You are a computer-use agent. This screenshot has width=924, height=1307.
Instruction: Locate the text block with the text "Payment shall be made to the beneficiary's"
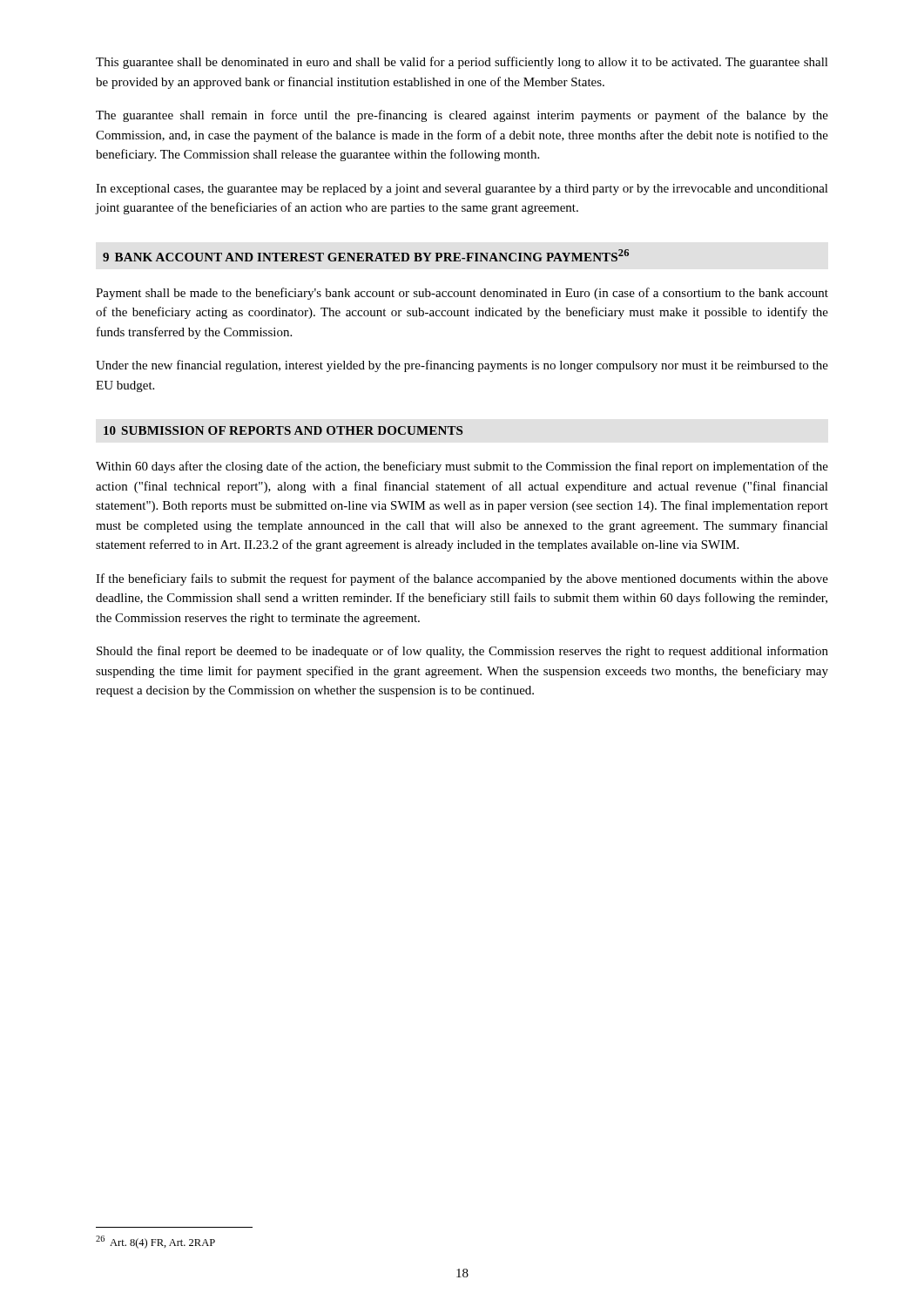(462, 312)
